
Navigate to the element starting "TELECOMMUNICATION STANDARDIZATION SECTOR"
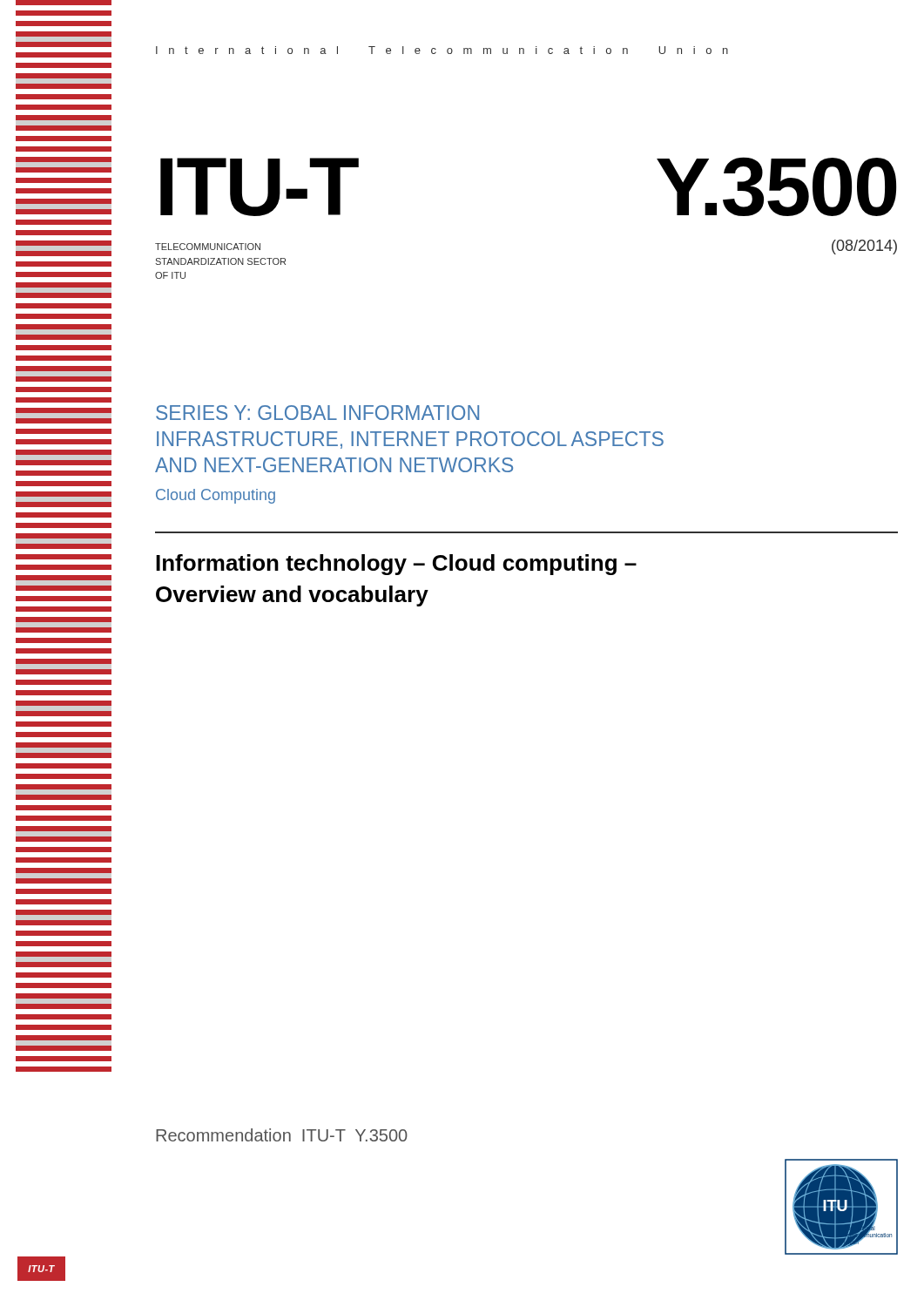click(221, 261)
